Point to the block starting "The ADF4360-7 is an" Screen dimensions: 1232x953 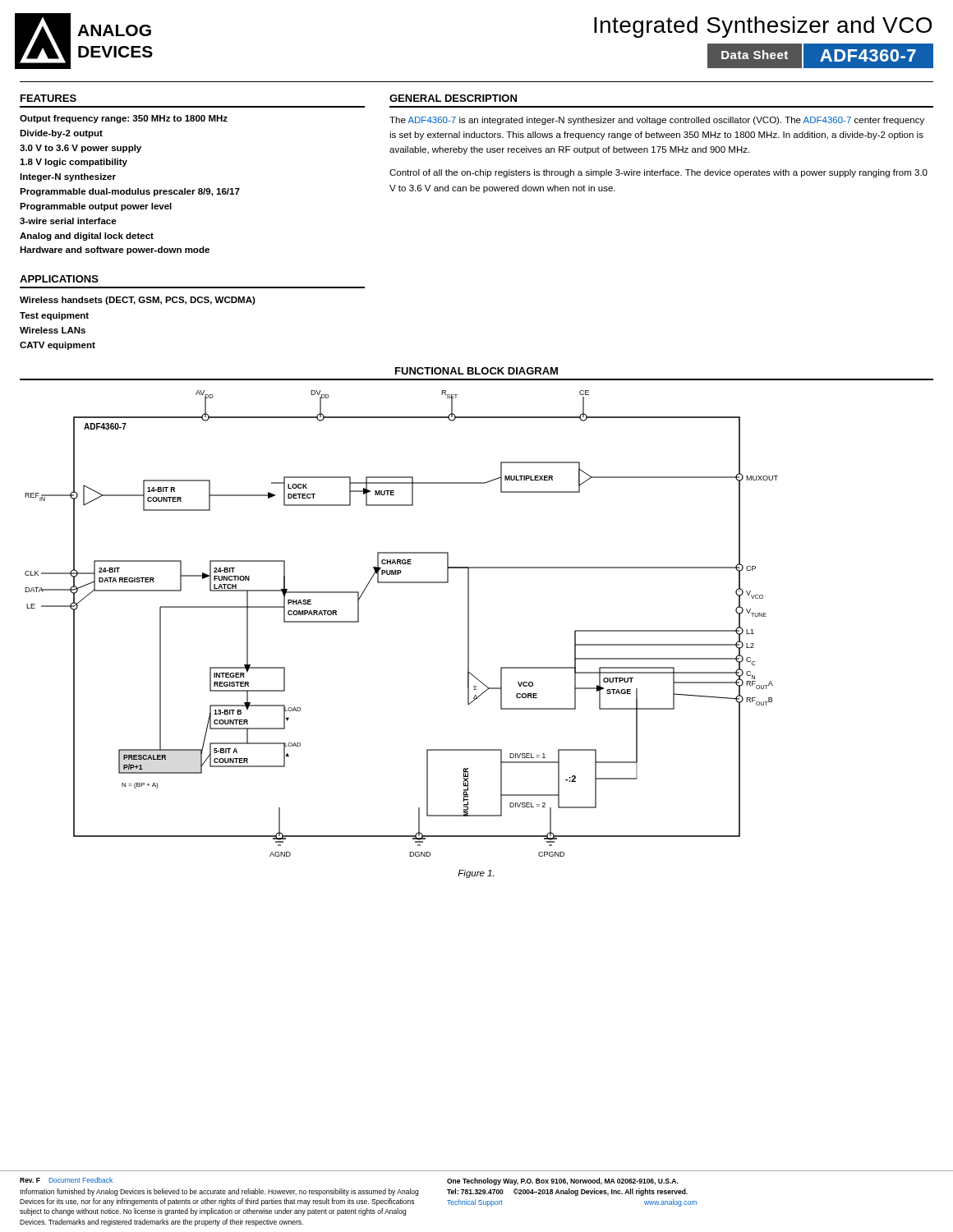point(657,135)
